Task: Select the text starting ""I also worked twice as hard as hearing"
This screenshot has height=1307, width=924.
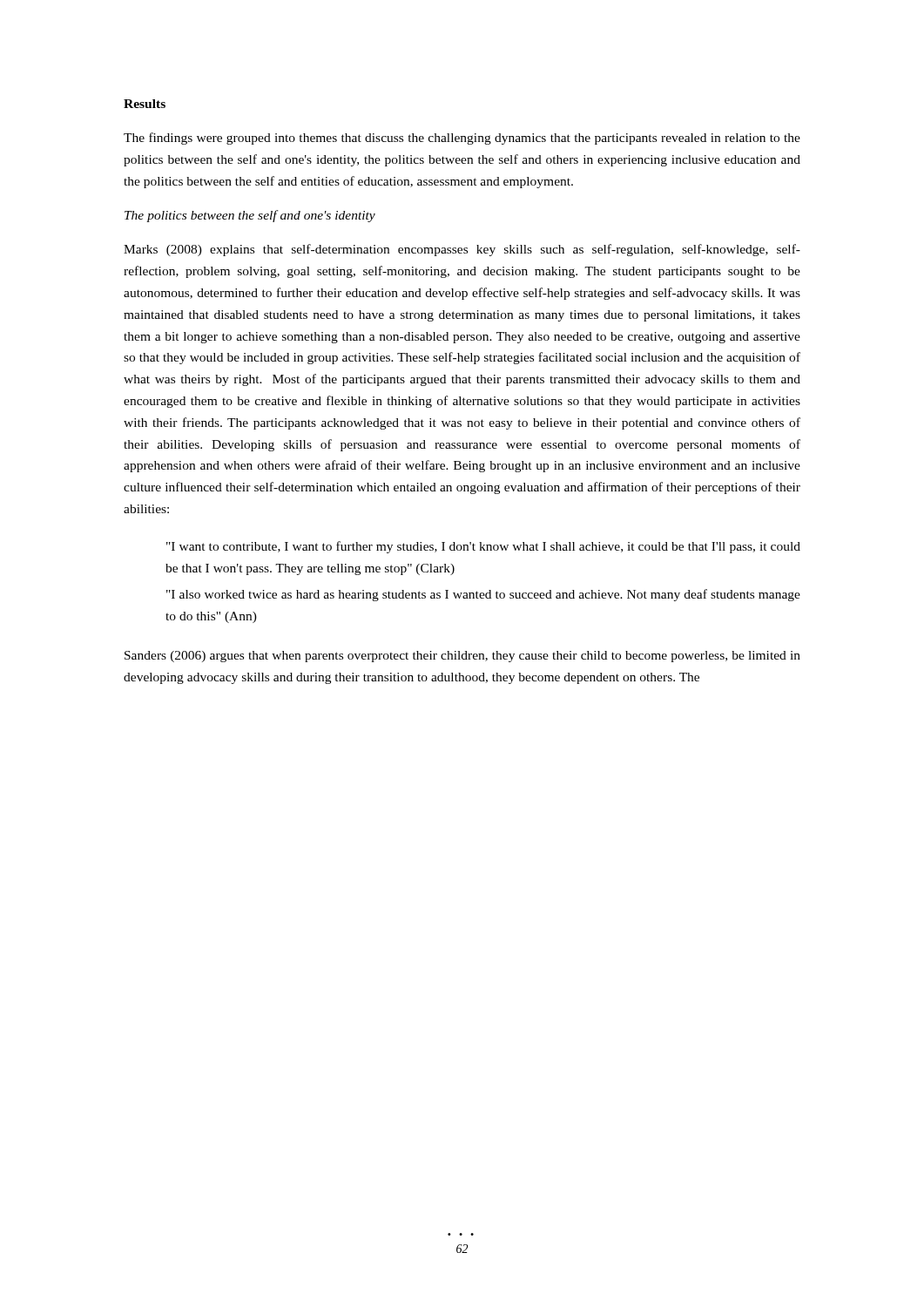Action: pos(483,605)
